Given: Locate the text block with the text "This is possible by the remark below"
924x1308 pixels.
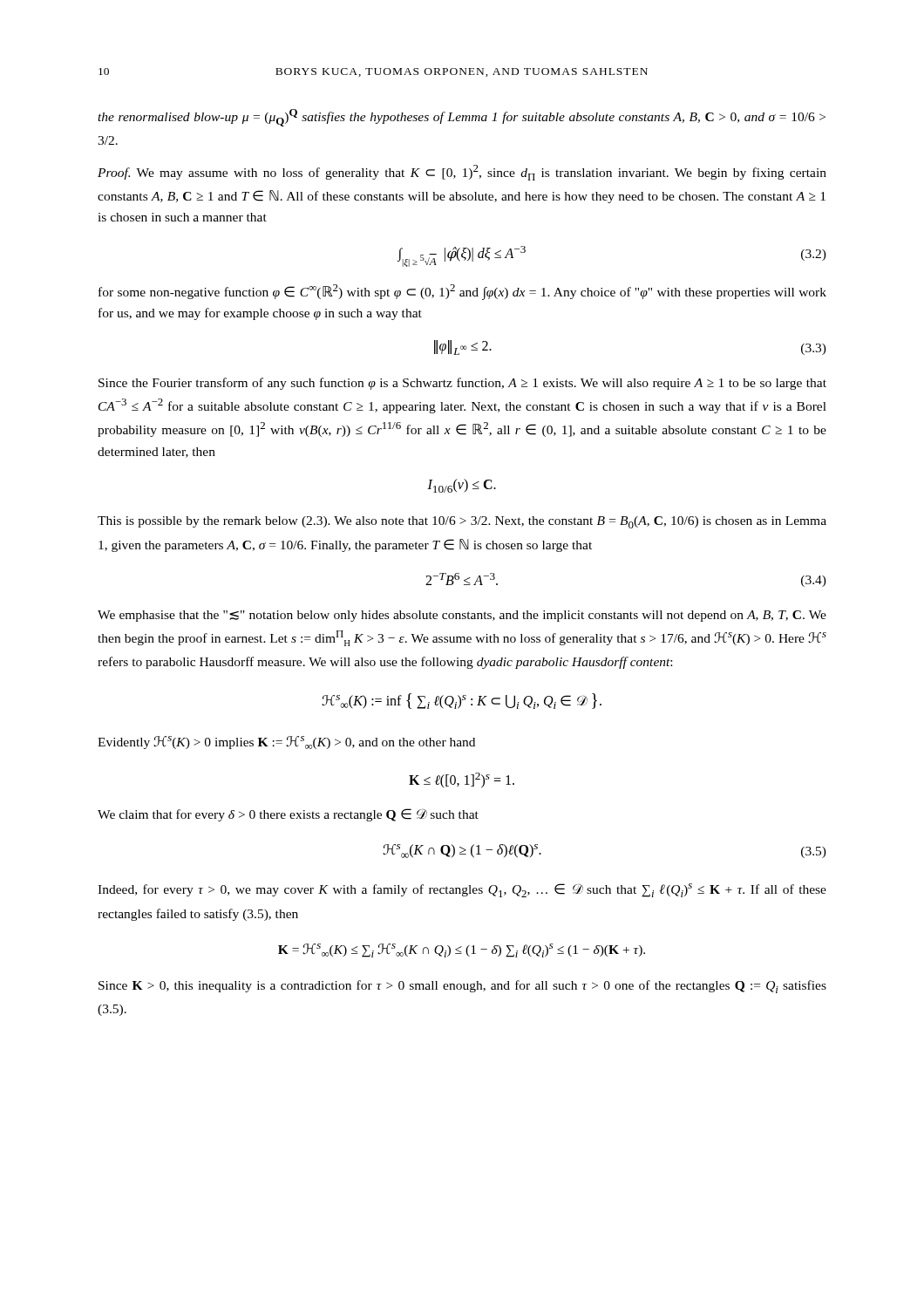Looking at the screenshot, I should click(x=462, y=532).
